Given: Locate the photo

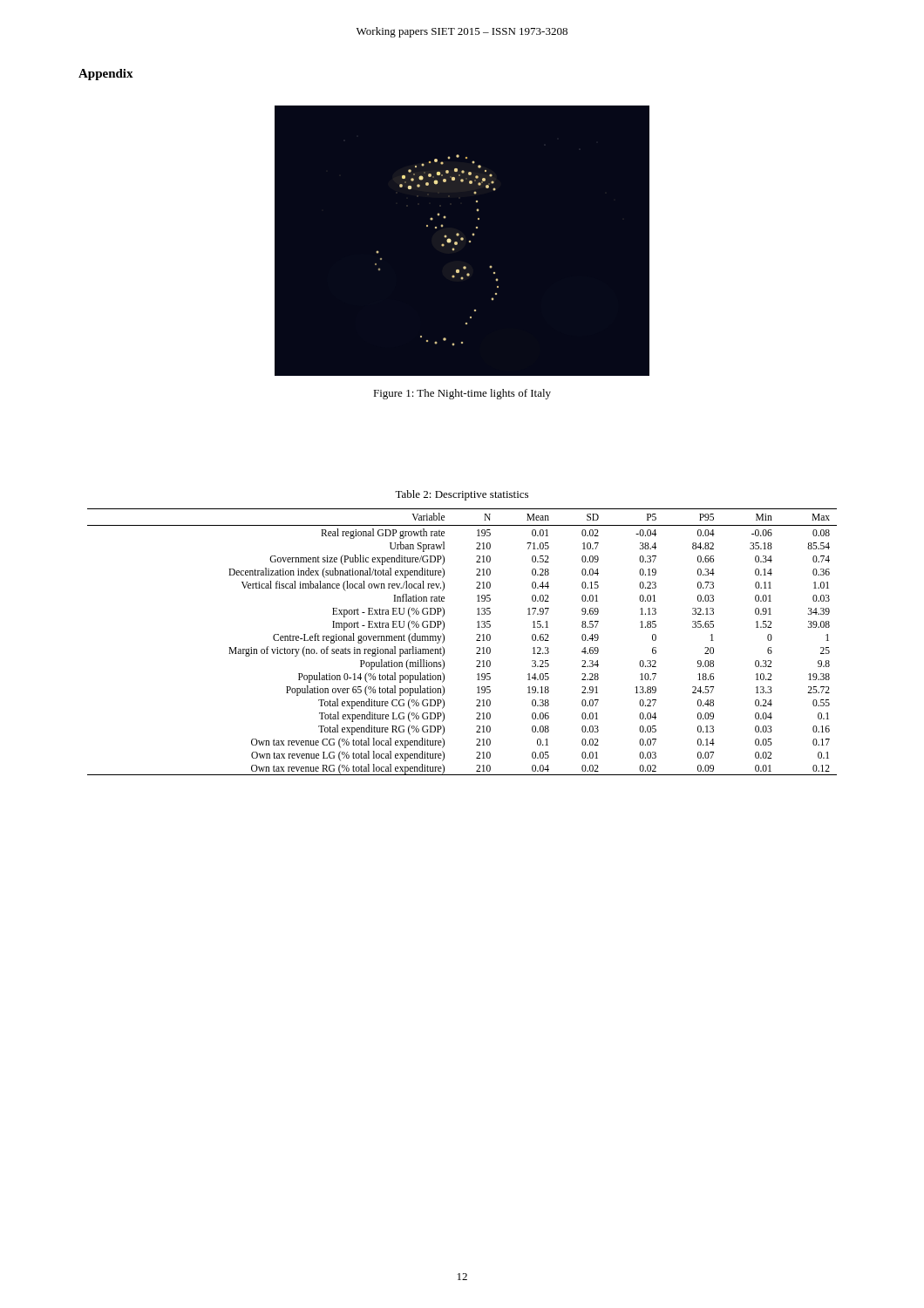Looking at the screenshot, I should (x=462, y=241).
